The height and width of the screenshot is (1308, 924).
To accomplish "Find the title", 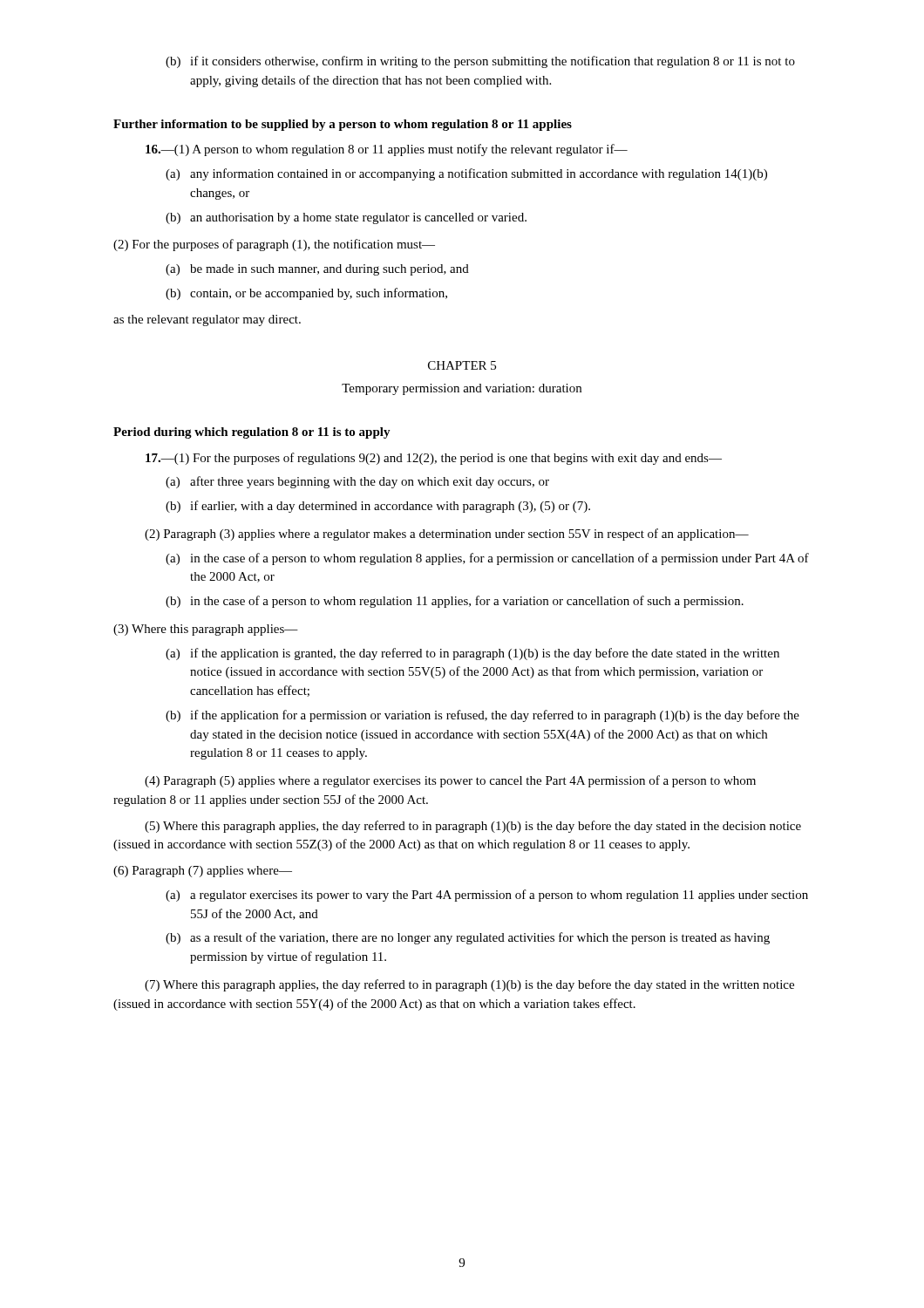I will (462, 366).
